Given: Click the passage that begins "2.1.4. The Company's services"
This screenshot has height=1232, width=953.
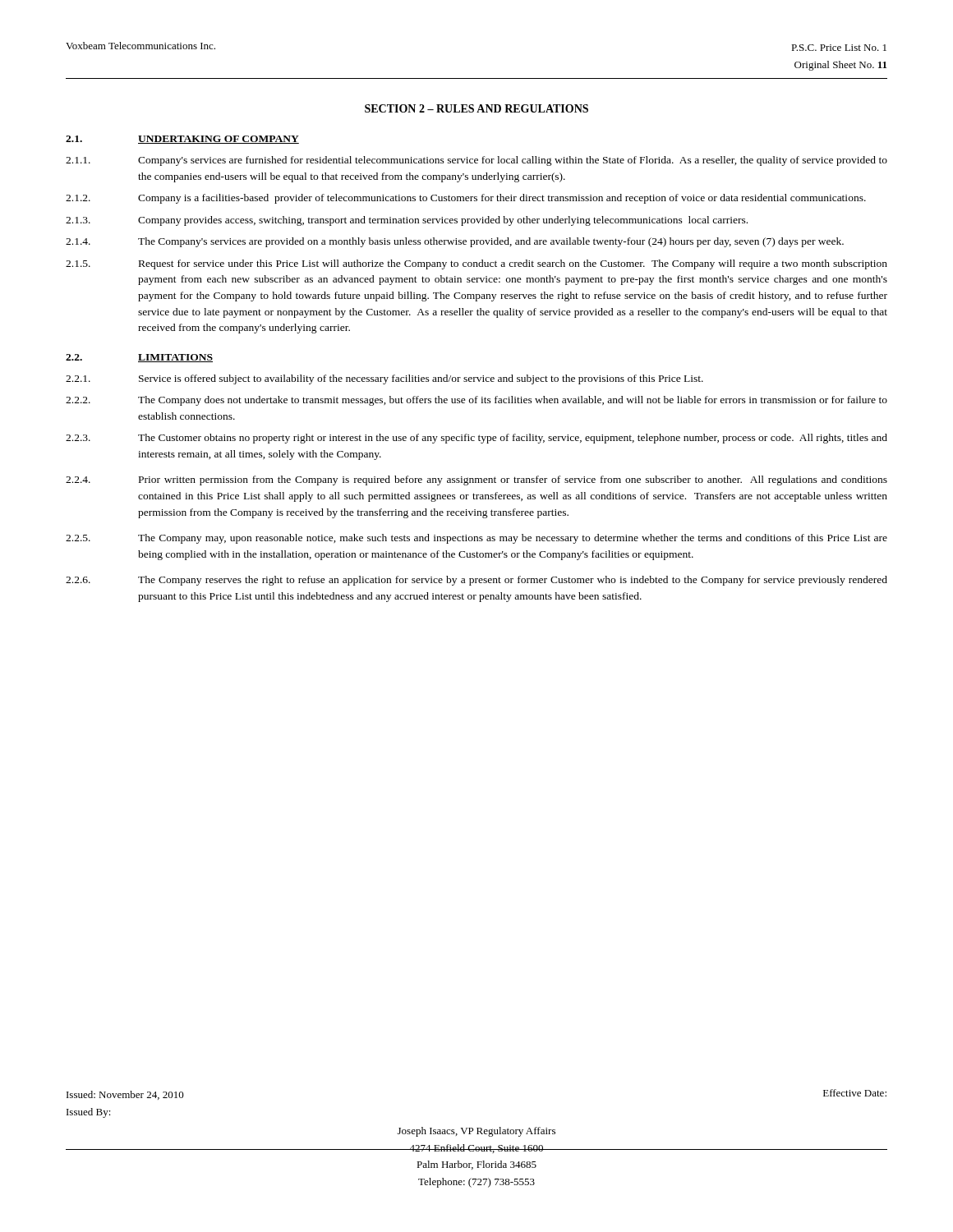Looking at the screenshot, I should [x=476, y=241].
